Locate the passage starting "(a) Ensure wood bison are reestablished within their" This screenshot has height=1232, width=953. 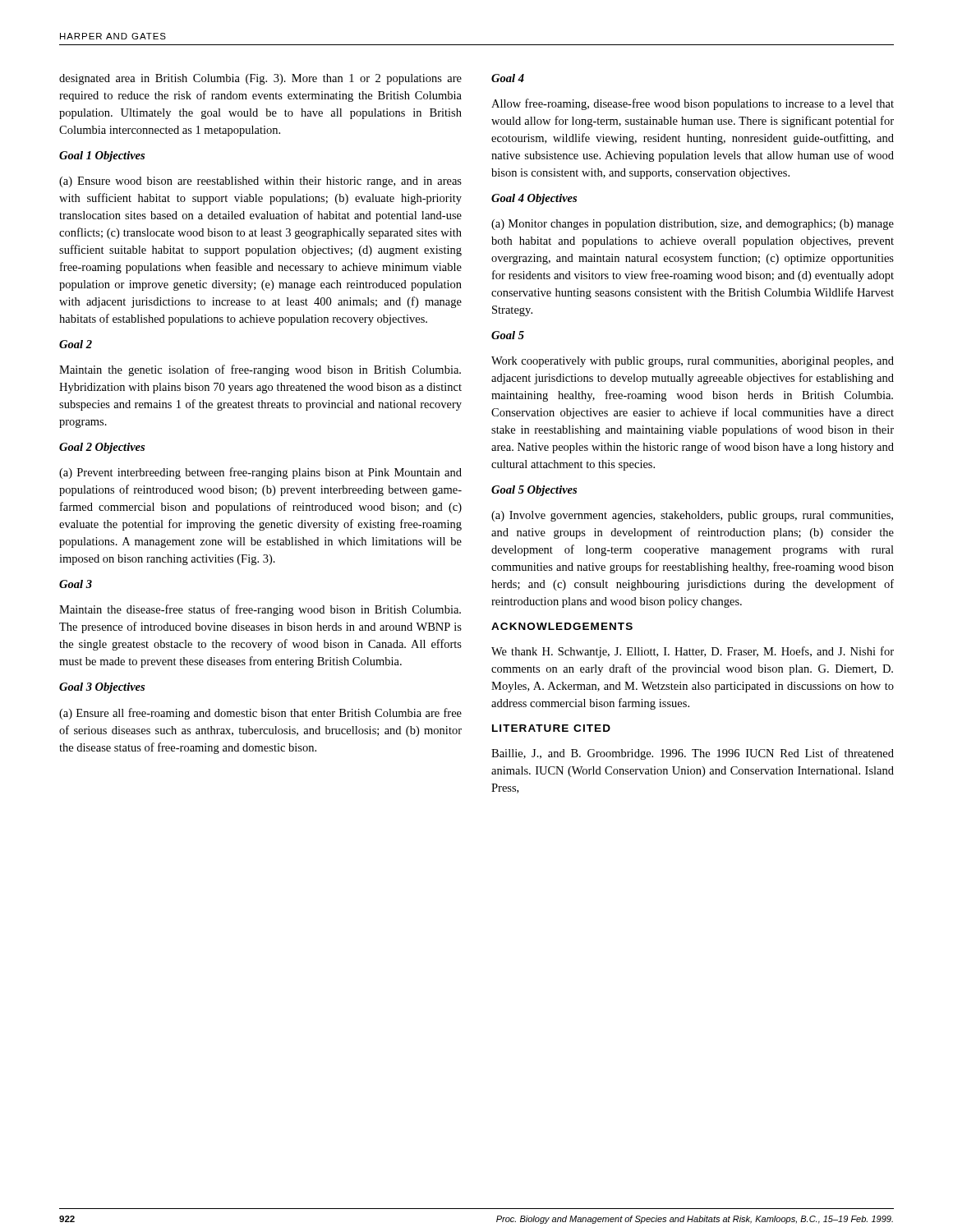tap(260, 250)
